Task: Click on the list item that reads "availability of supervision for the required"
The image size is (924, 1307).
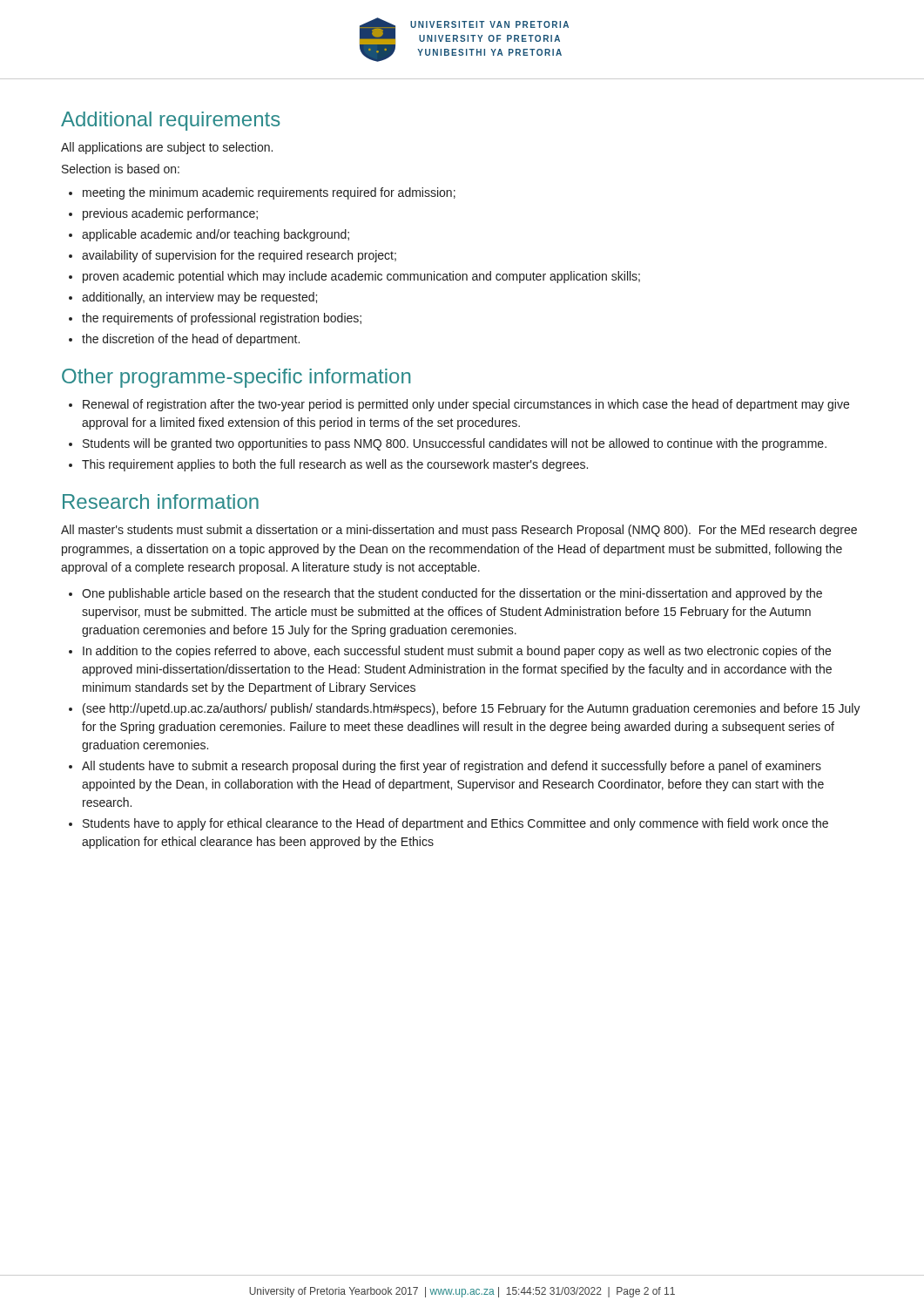Action: [x=239, y=255]
